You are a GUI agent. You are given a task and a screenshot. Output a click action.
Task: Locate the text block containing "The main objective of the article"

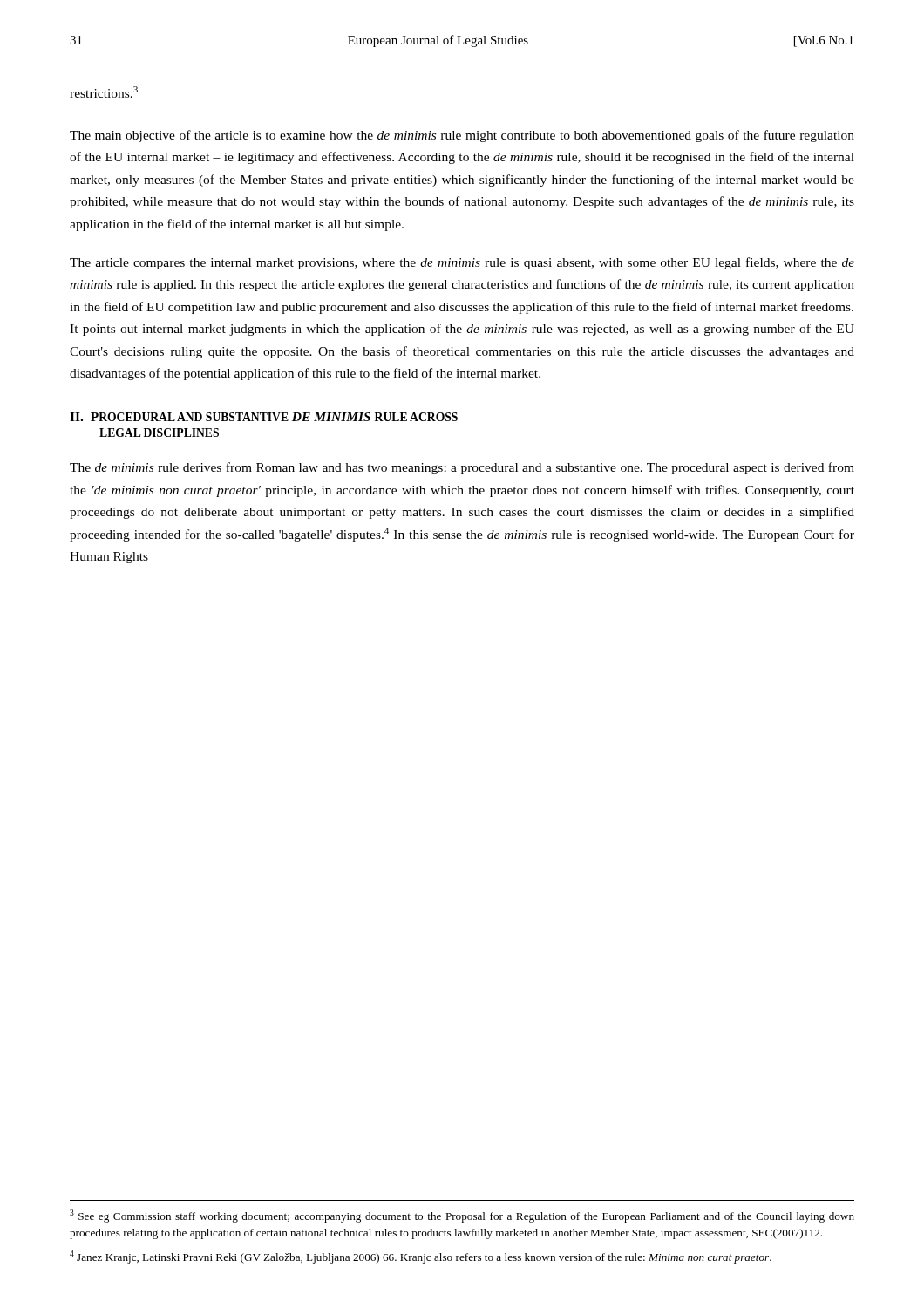(x=462, y=179)
